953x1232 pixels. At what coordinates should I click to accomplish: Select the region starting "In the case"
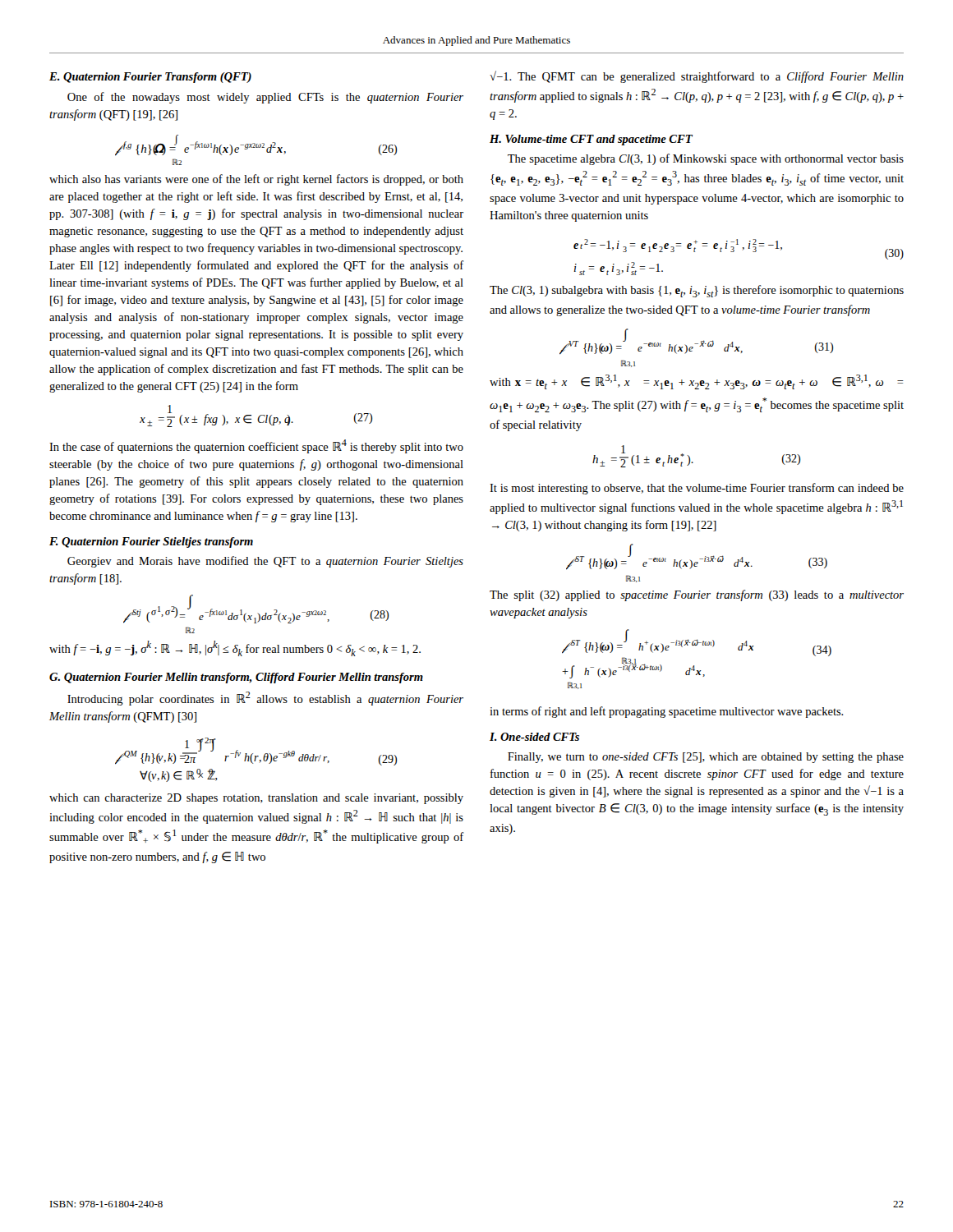tap(256, 481)
